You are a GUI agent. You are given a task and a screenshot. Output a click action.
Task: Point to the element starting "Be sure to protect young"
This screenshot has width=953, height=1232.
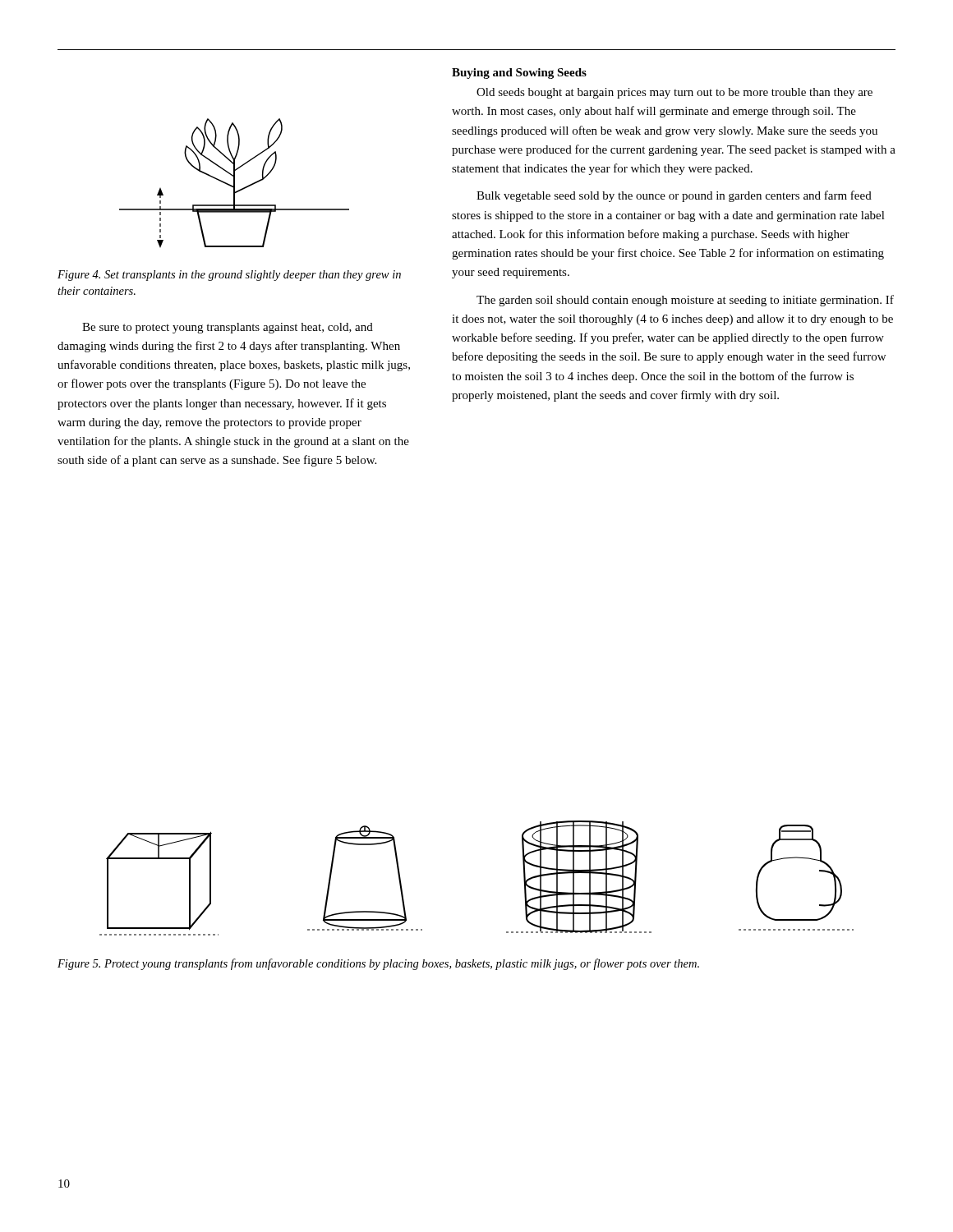point(234,394)
